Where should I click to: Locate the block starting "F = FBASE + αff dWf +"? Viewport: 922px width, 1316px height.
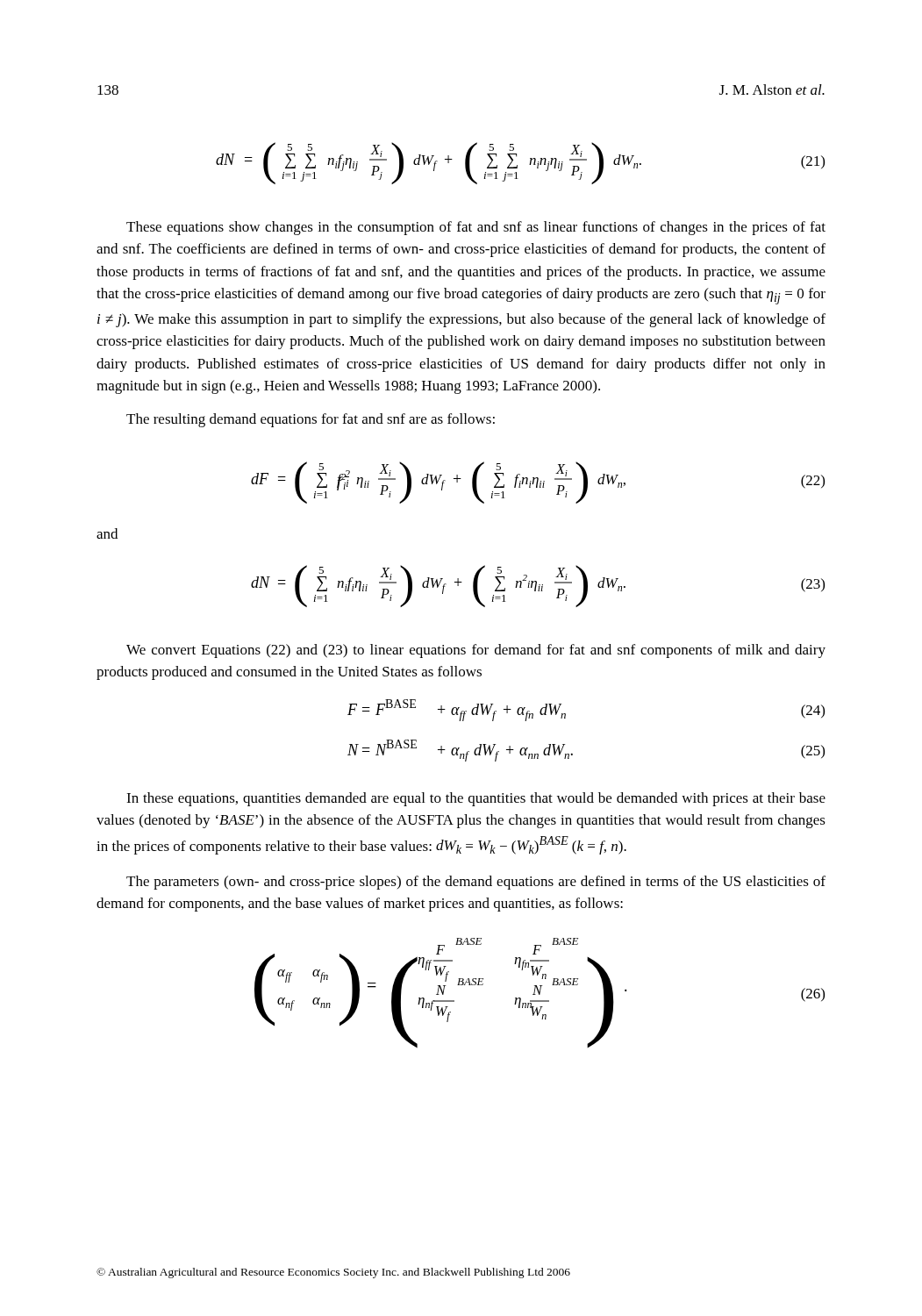pyautogui.click(x=560, y=710)
